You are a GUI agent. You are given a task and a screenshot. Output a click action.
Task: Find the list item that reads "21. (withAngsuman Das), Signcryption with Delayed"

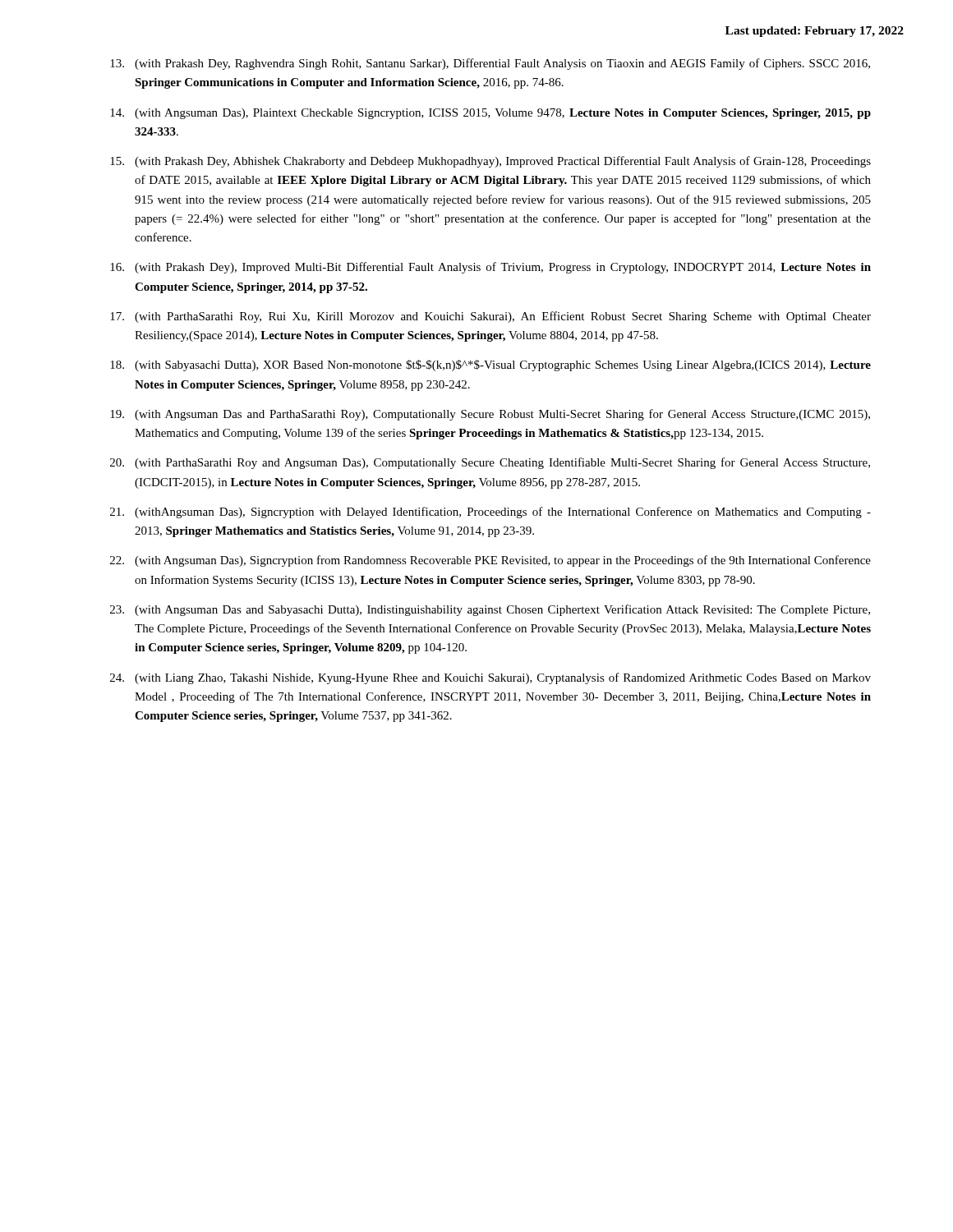476,522
